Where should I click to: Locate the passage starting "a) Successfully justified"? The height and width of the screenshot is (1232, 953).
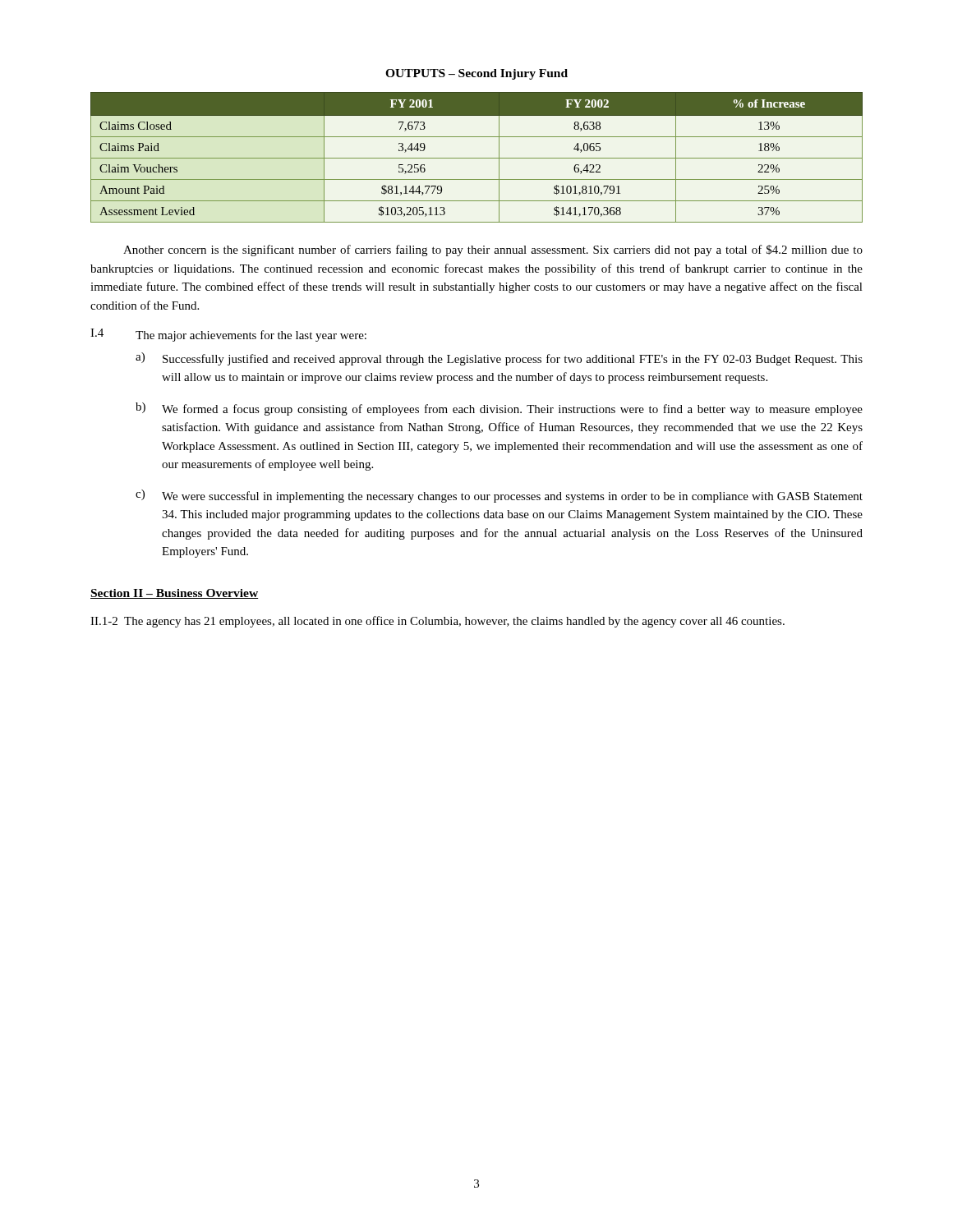coord(499,368)
